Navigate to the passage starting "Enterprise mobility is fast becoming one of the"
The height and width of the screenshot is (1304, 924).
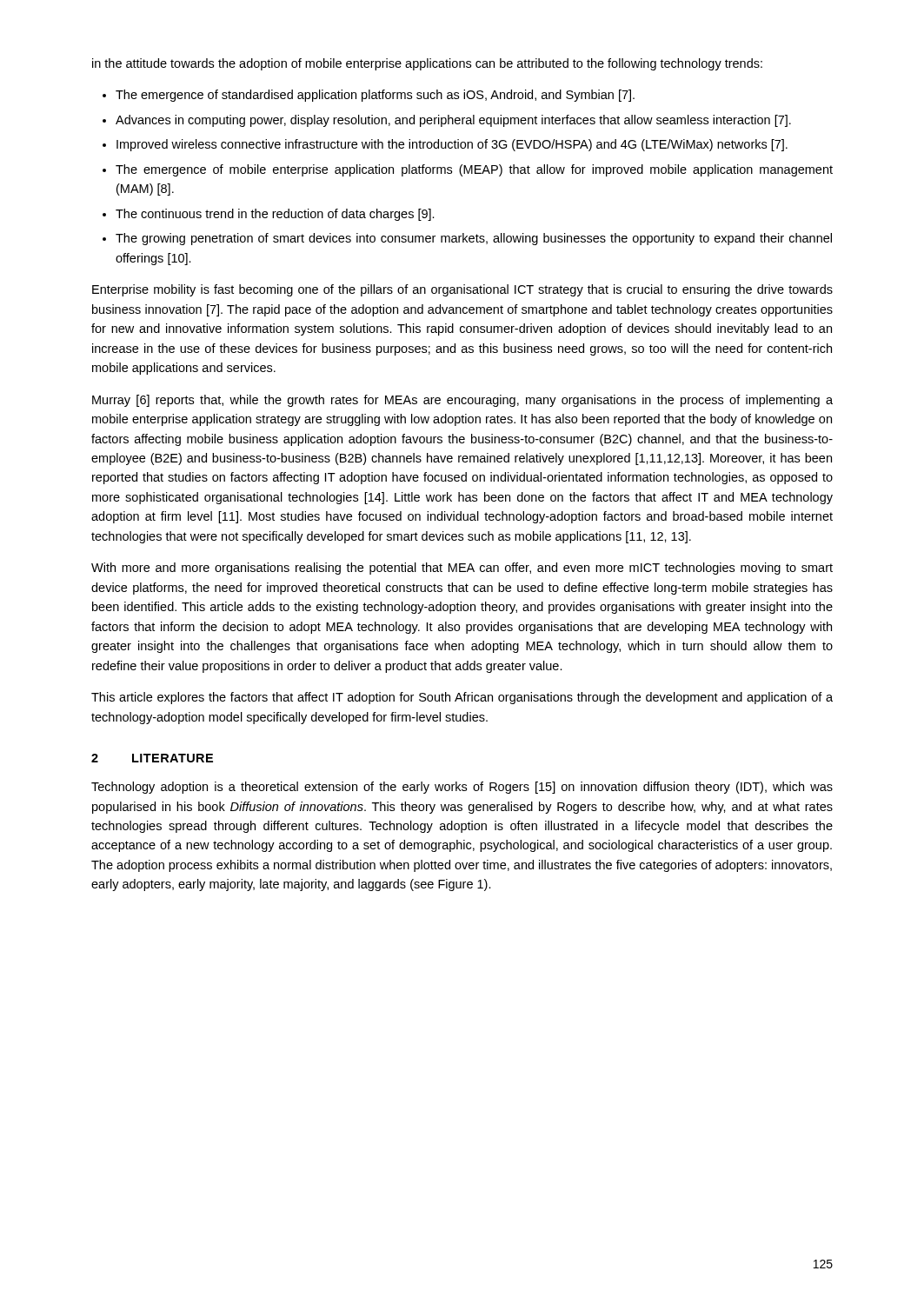(x=462, y=329)
